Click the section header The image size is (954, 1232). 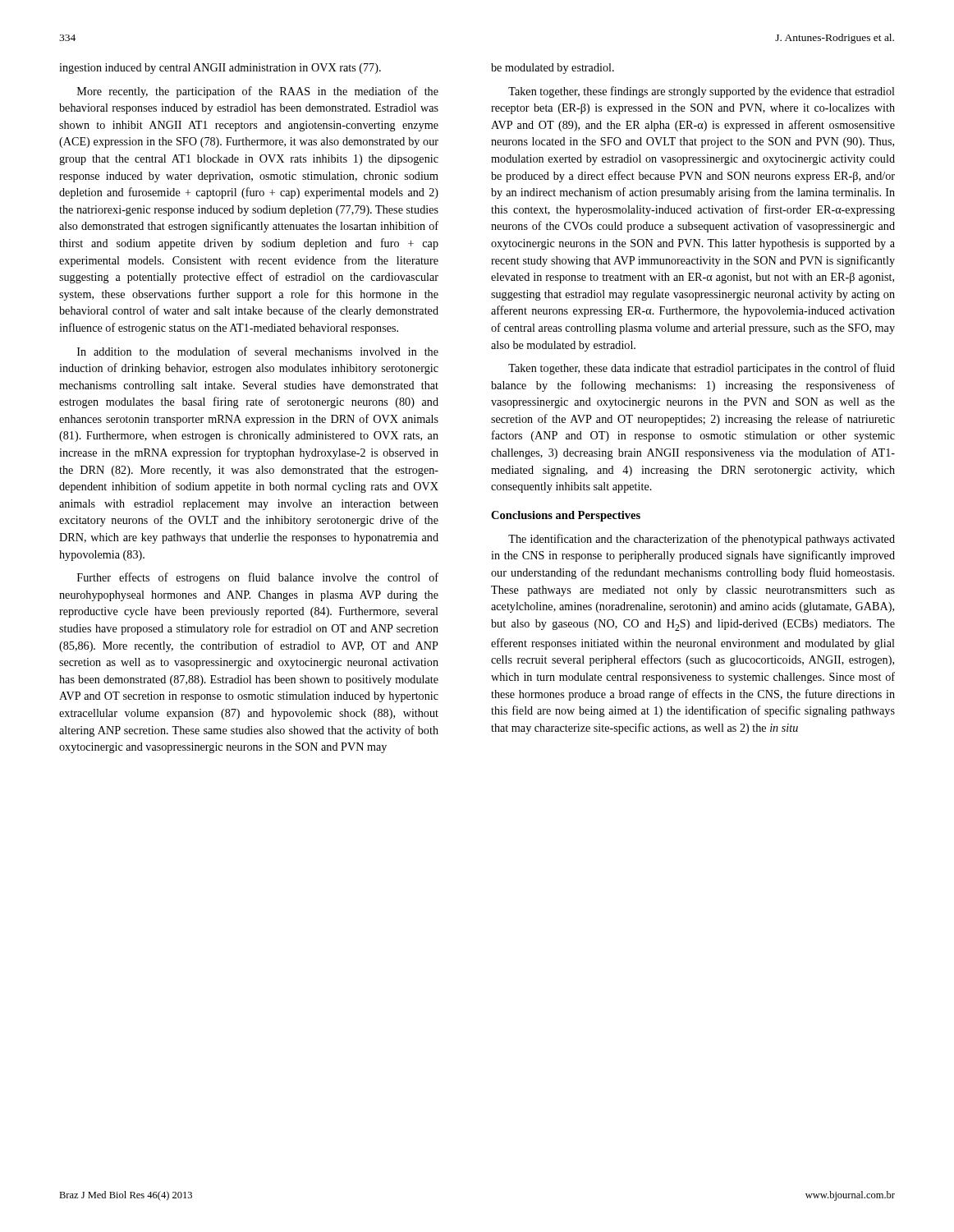[566, 515]
